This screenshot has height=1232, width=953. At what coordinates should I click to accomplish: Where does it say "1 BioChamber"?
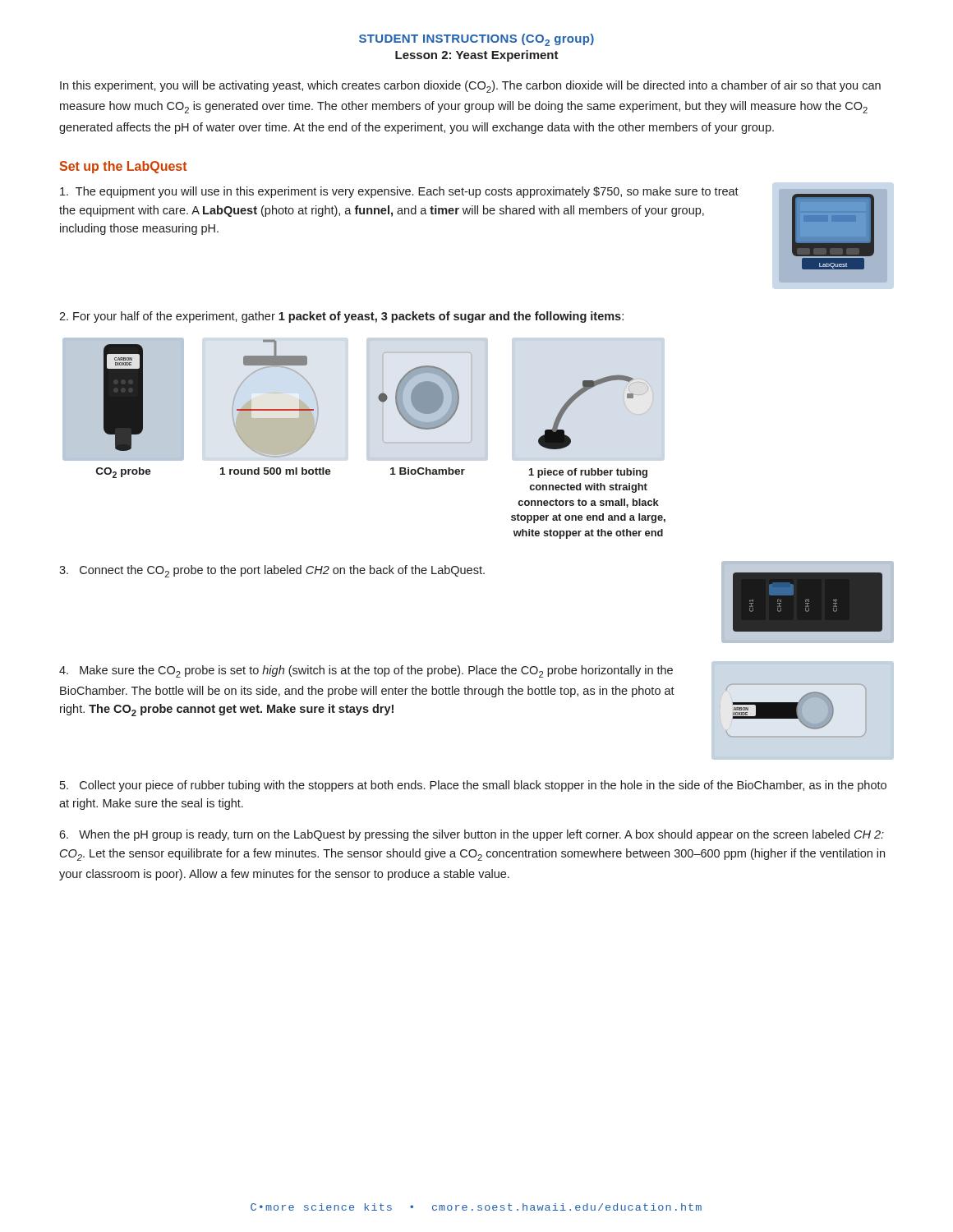[x=427, y=471]
